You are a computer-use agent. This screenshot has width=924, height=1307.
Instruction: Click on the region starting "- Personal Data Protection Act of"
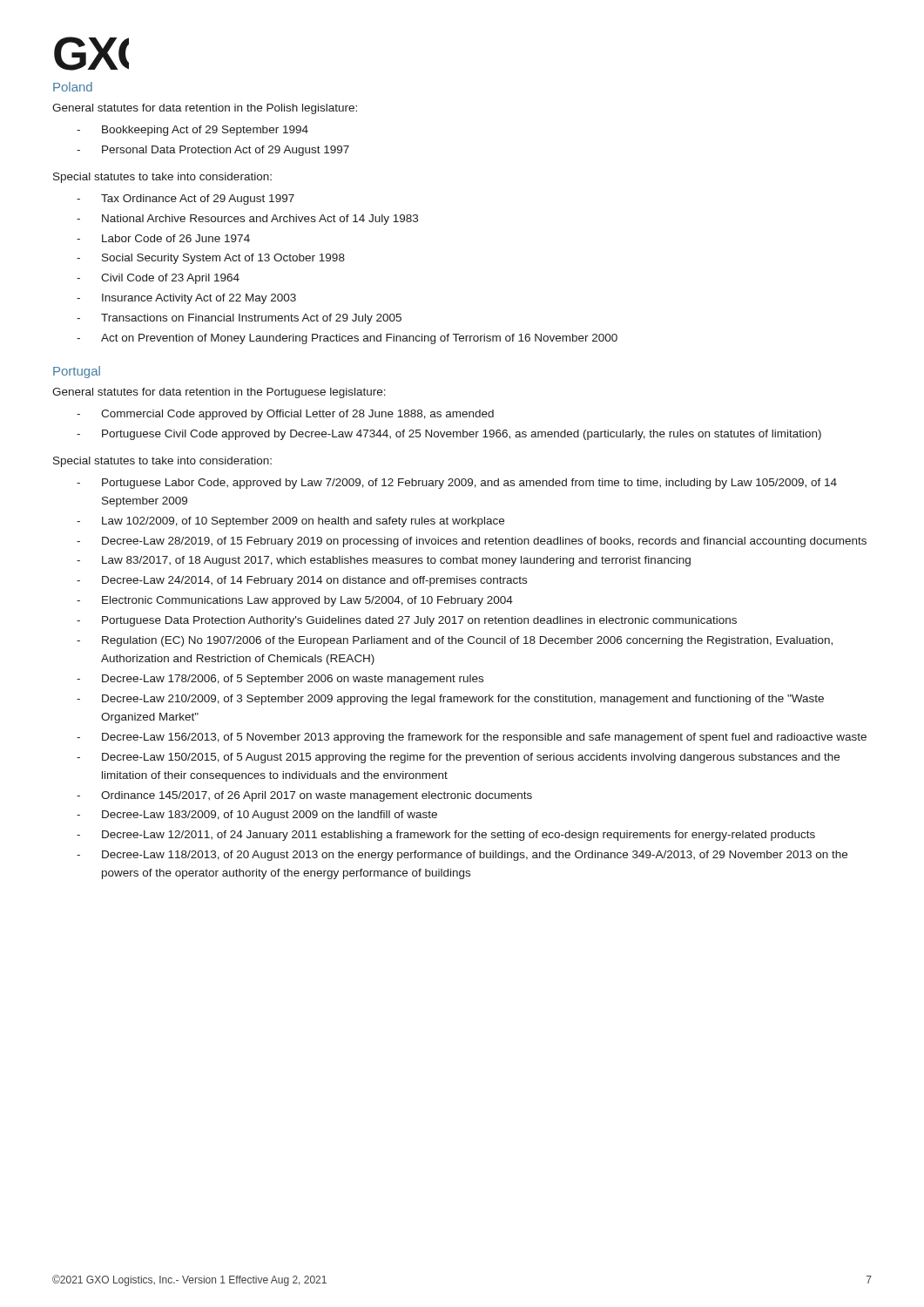213,151
